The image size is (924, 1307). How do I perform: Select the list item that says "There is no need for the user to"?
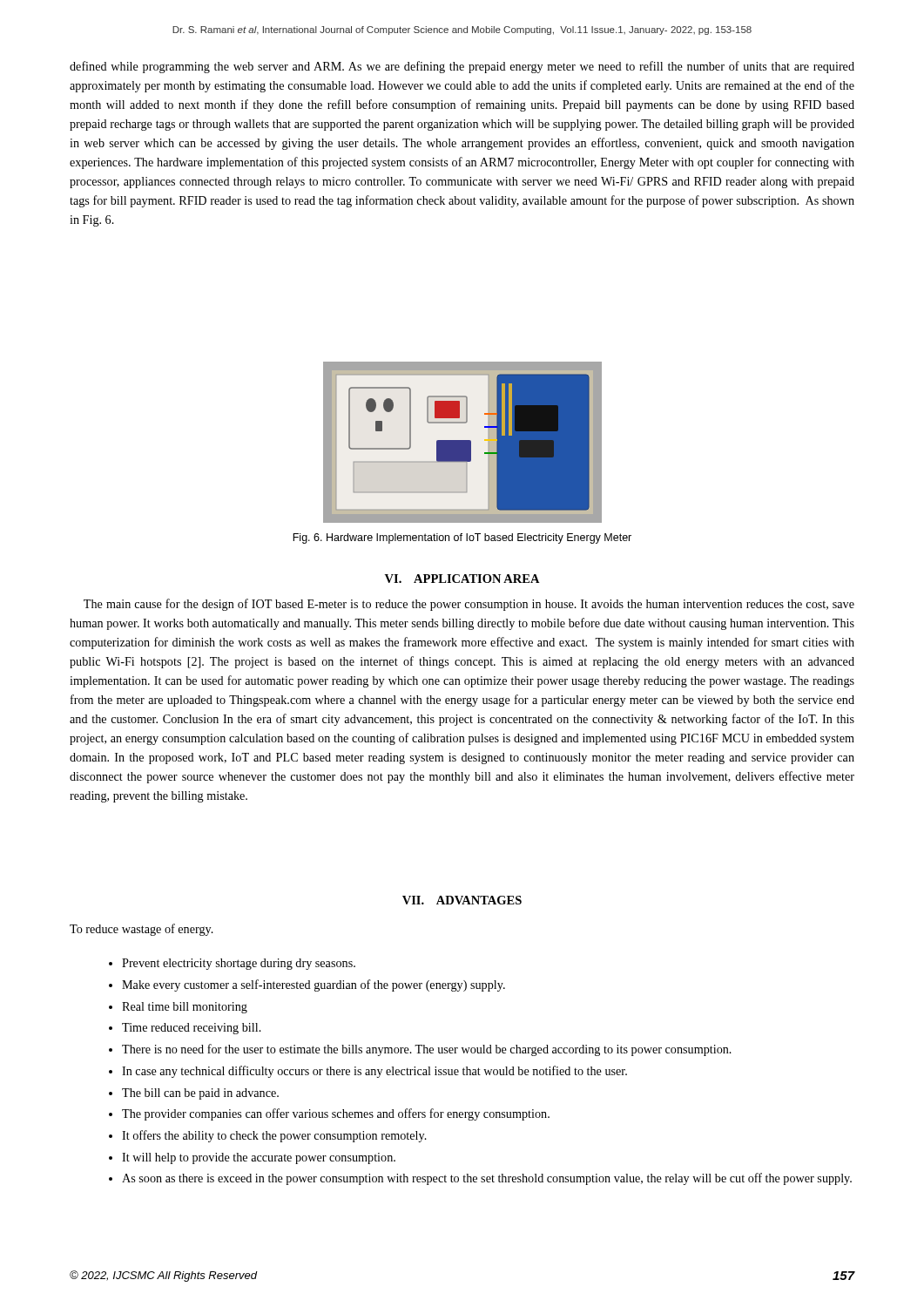coord(427,1049)
